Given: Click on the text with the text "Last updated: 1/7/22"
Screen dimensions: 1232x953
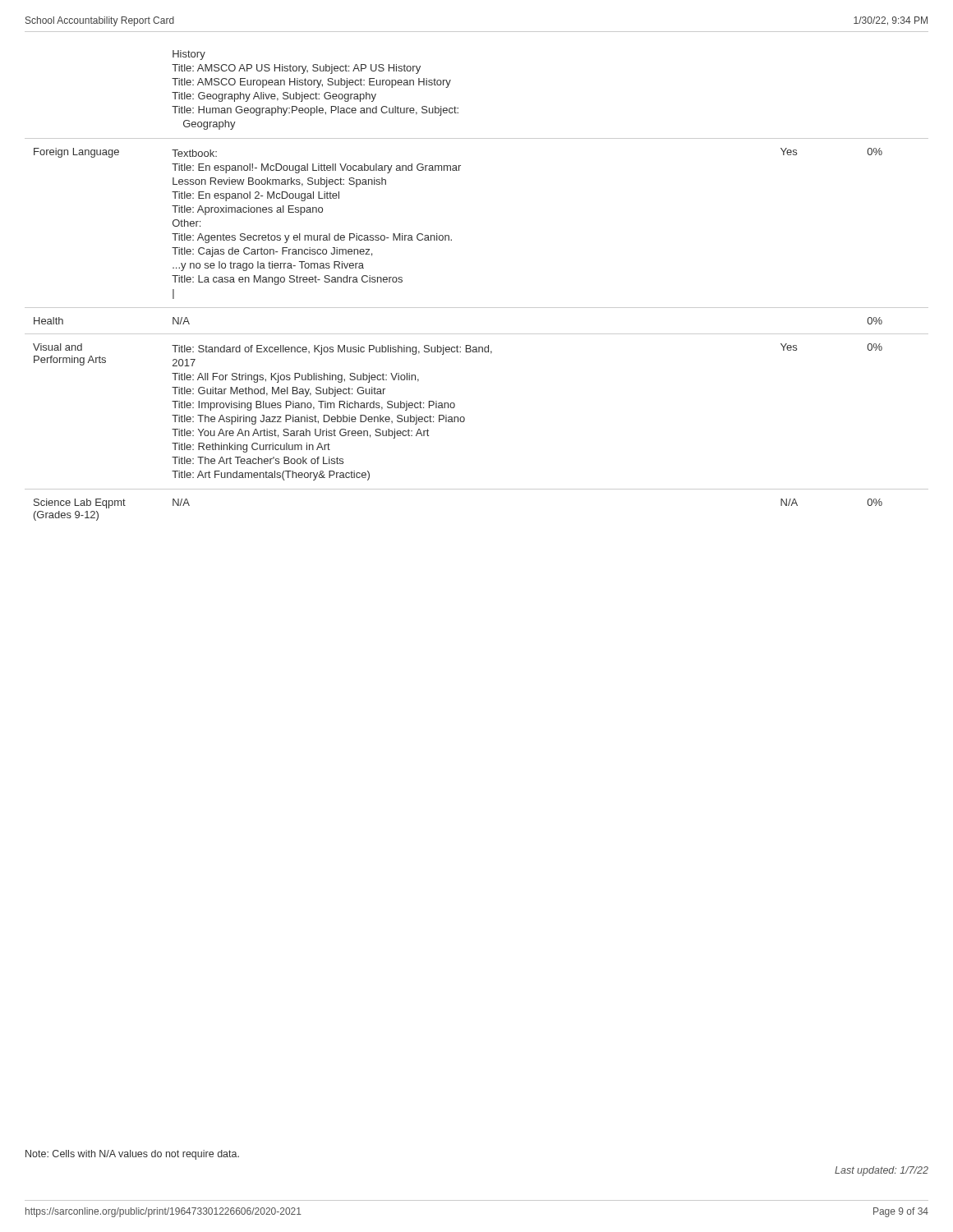Looking at the screenshot, I should click(882, 1170).
